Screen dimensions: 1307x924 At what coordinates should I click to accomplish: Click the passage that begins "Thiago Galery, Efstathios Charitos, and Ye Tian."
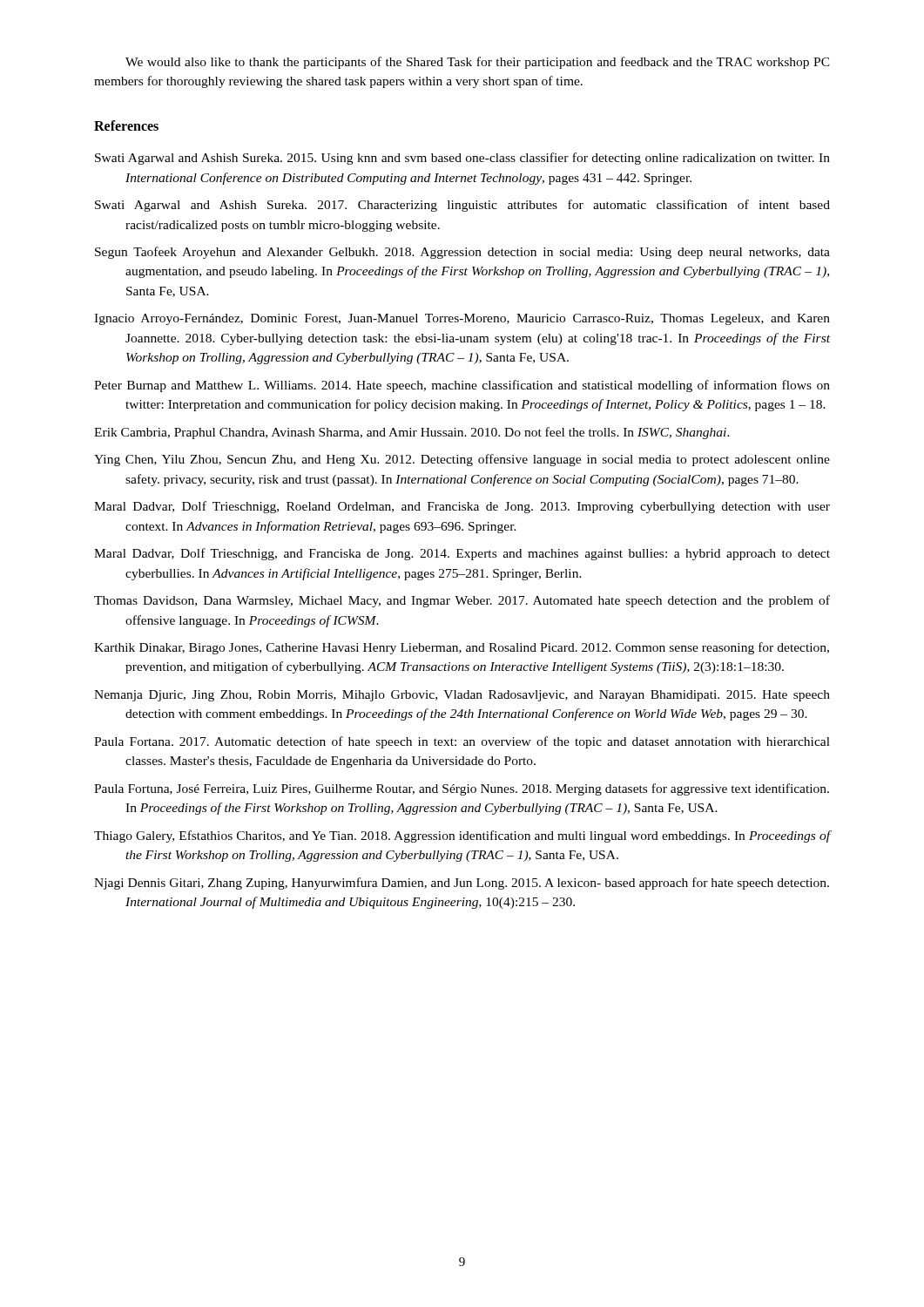pos(462,845)
